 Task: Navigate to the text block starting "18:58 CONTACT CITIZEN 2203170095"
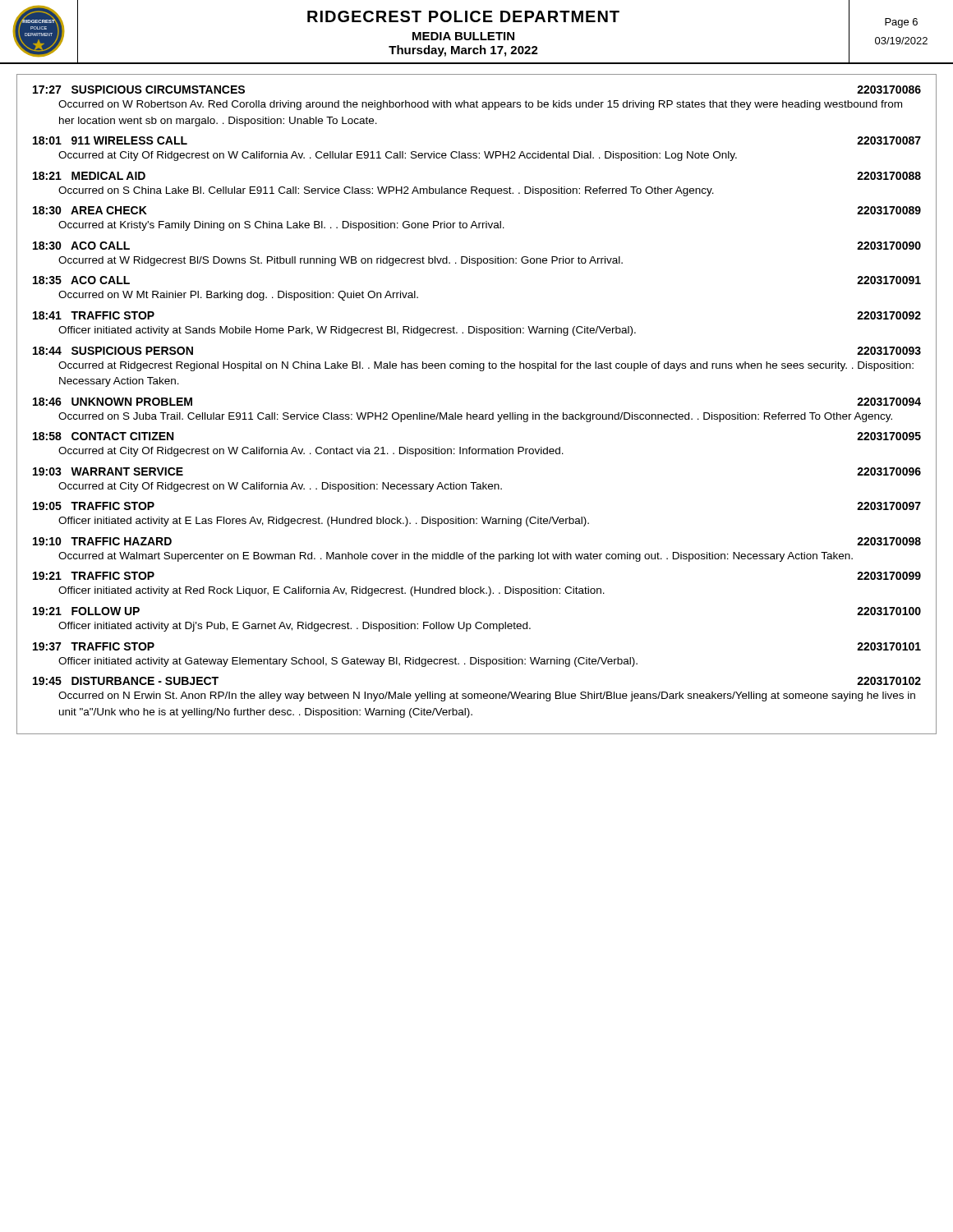tap(476, 444)
